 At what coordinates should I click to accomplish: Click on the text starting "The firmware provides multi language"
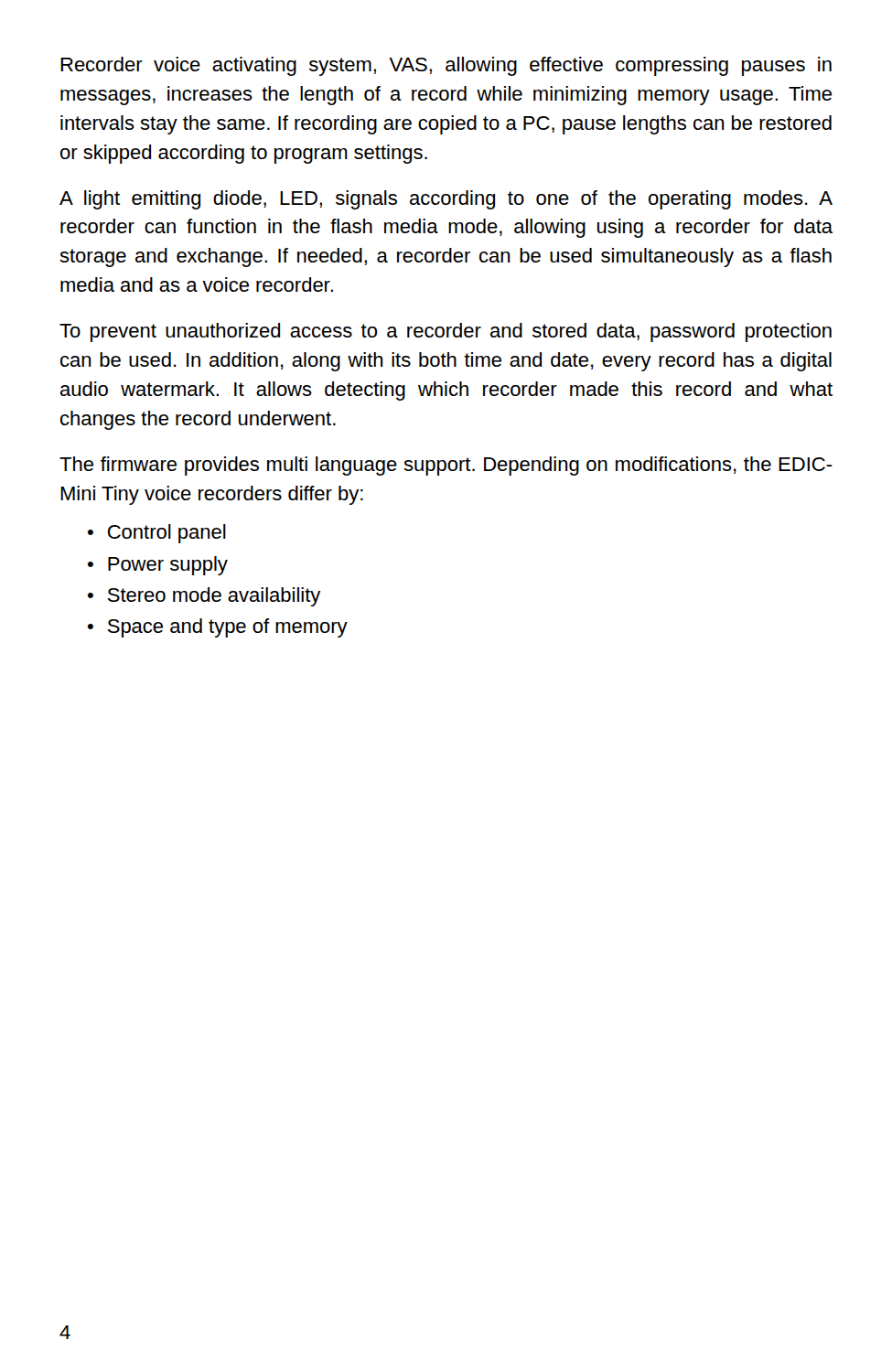coord(446,478)
